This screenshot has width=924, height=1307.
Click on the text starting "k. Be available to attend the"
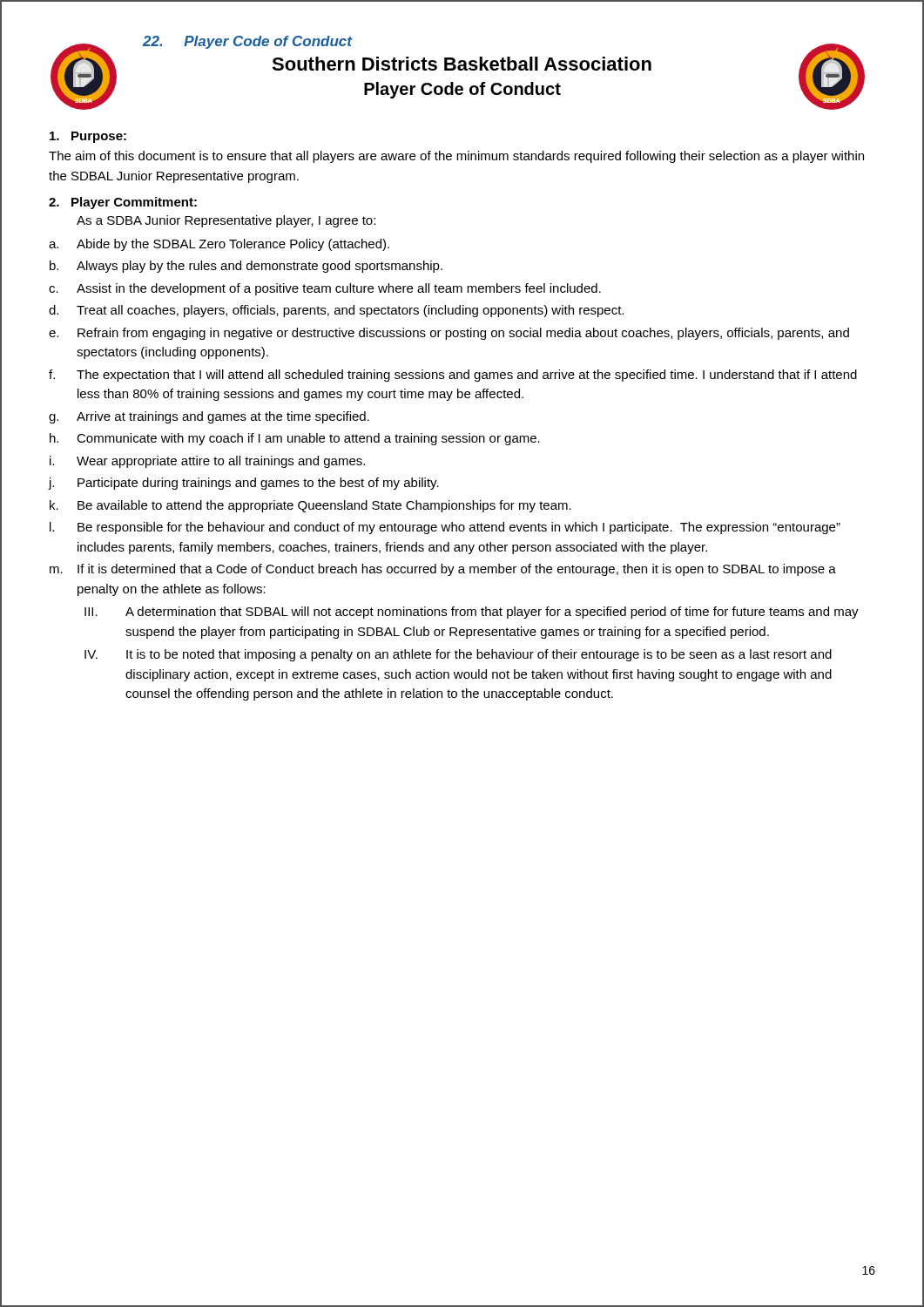point(462,505)
